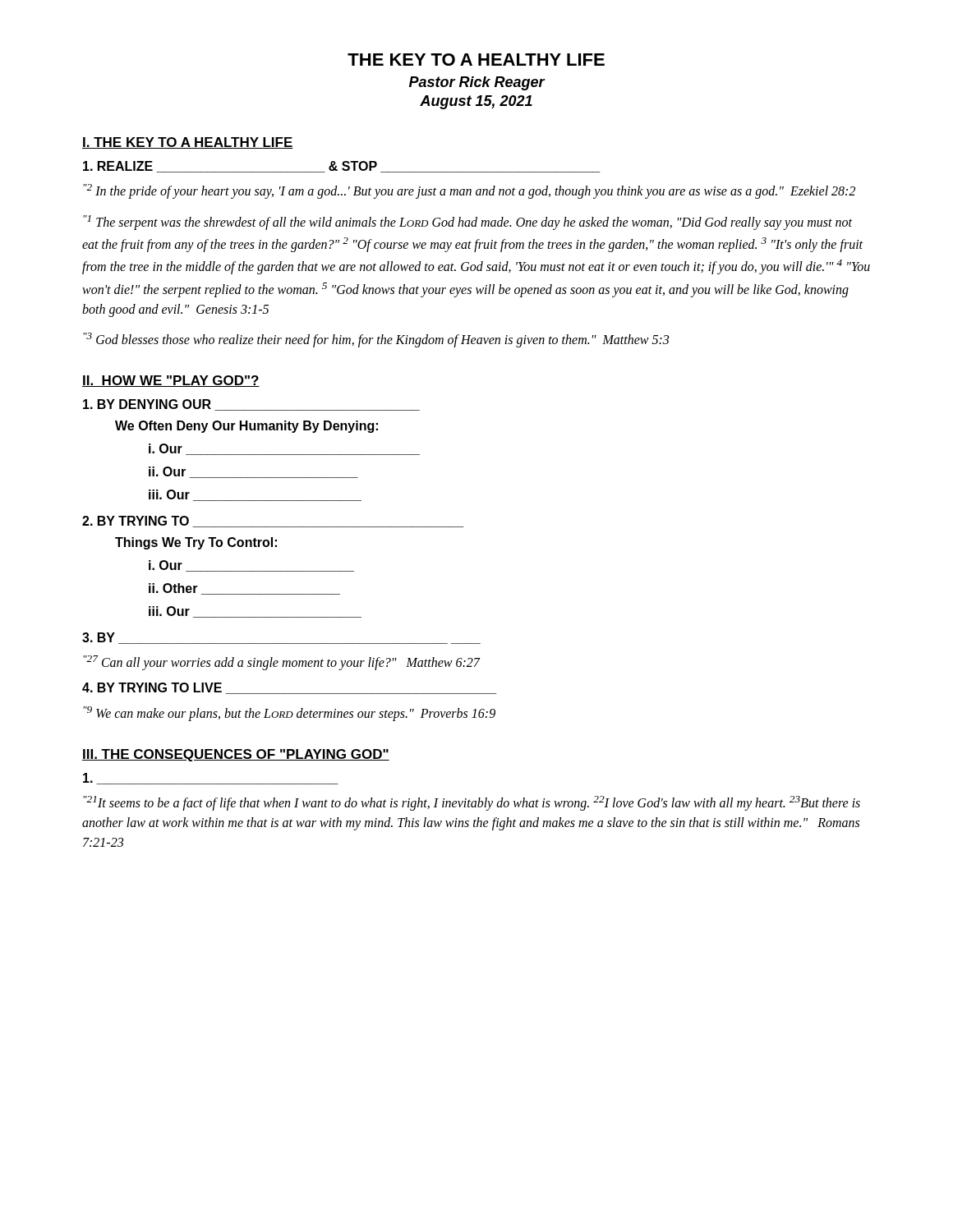Select the section header with the text "II. HOW WE "PLAY GOD"?"

tap(171, 381)
